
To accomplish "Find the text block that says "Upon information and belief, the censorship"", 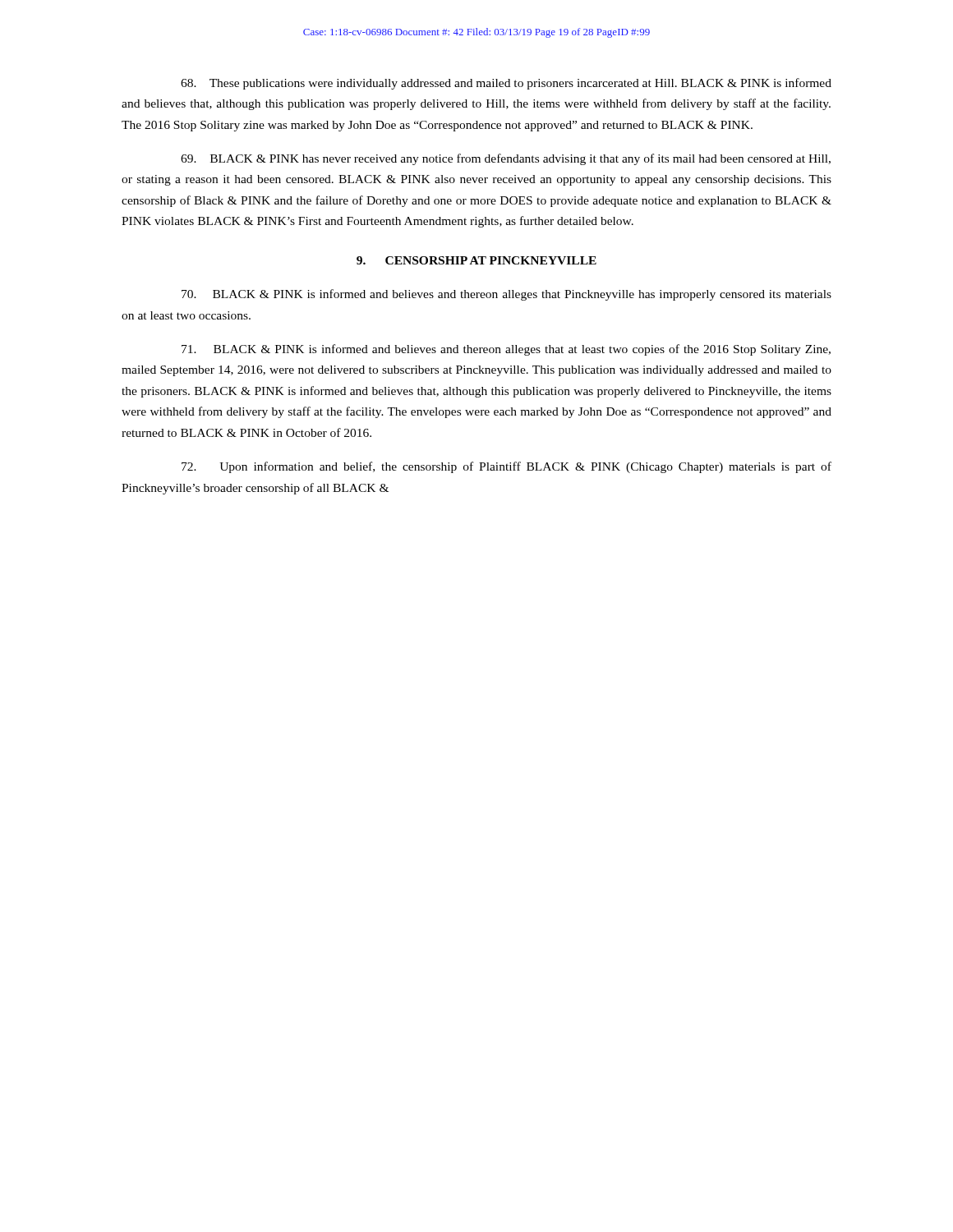I will point(476,477).
